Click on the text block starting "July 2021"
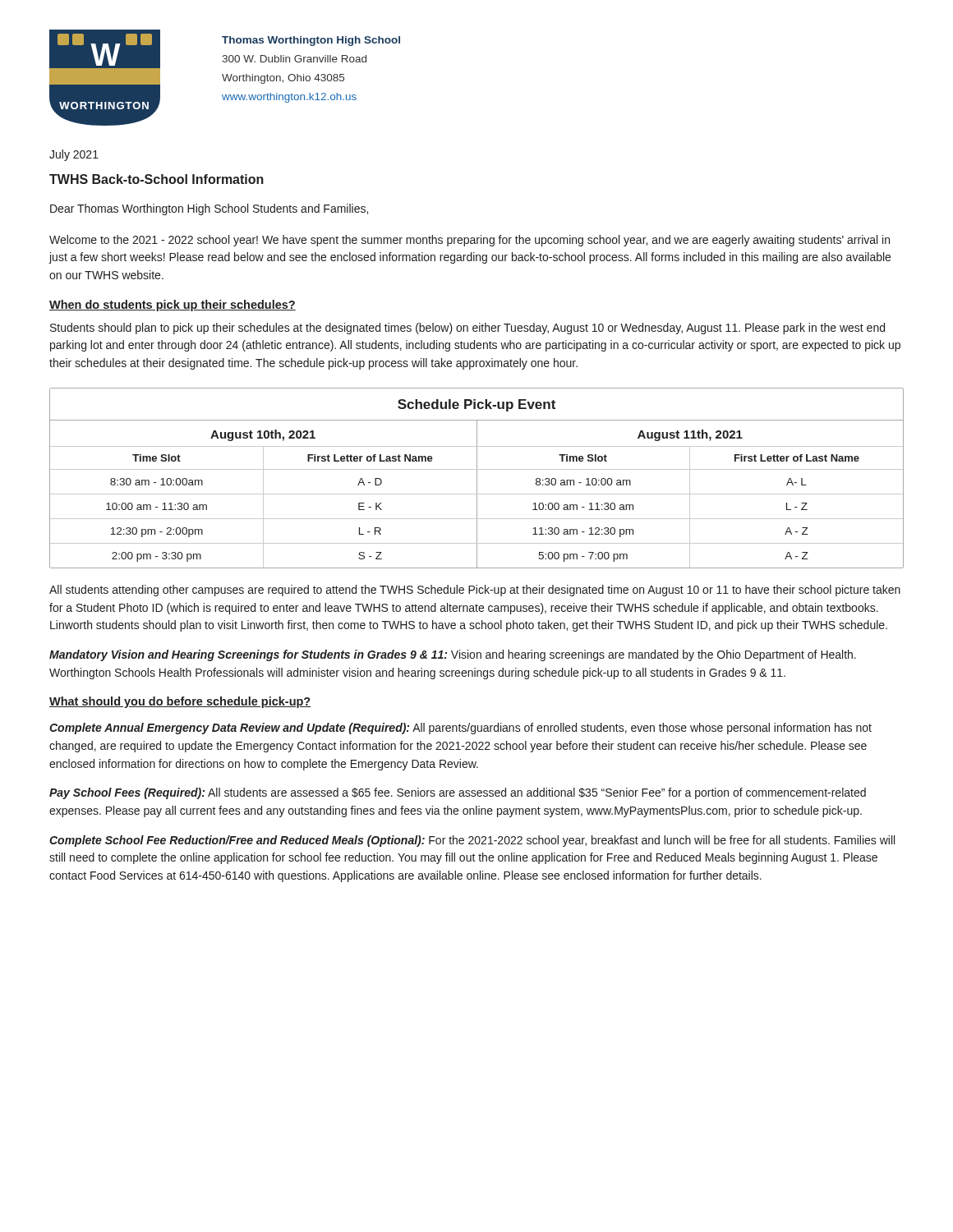The width and height of the screenshot is (953, 1232). click(74, 154)
